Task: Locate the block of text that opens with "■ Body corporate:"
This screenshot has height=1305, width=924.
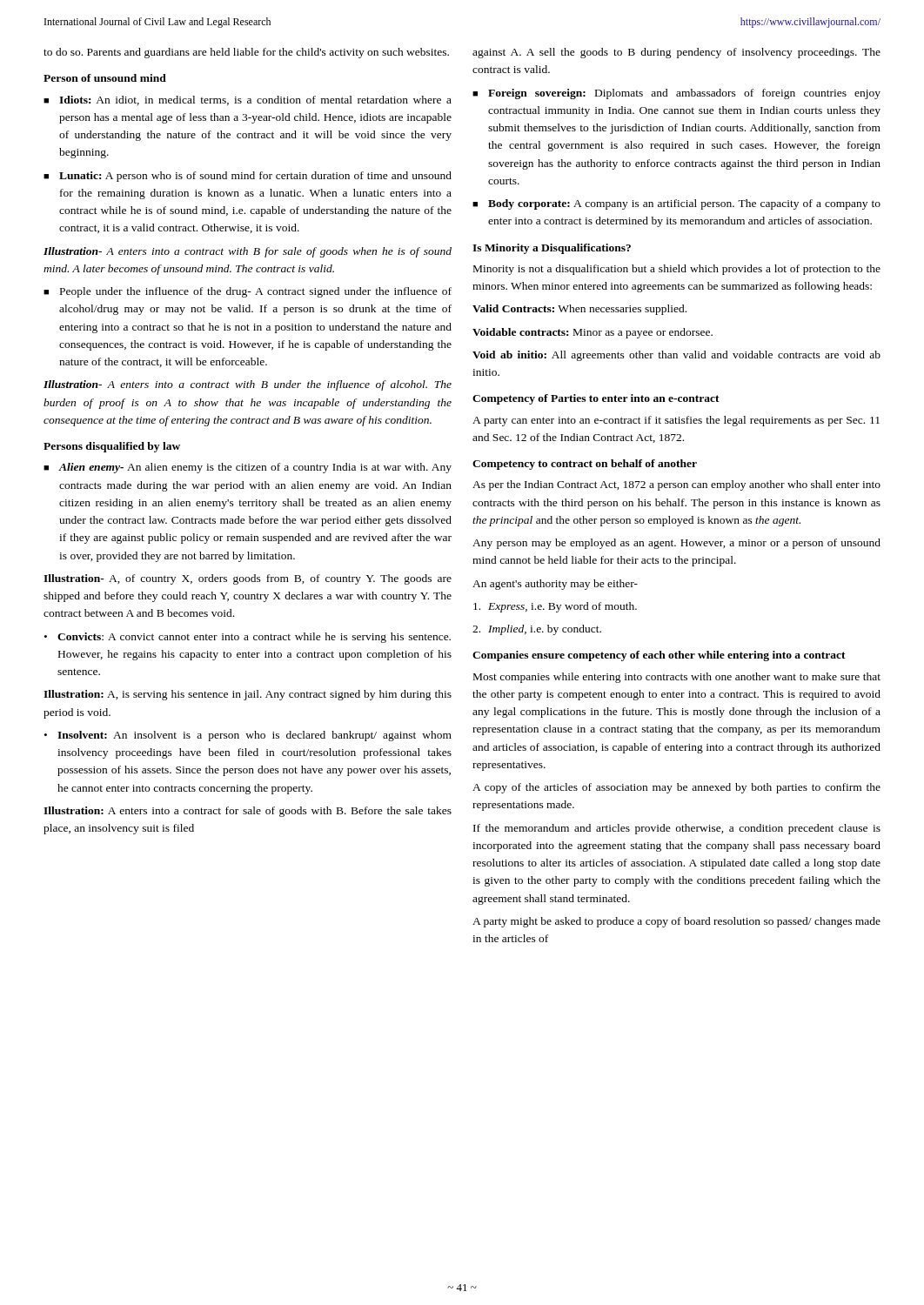Action: pos(676,212)
